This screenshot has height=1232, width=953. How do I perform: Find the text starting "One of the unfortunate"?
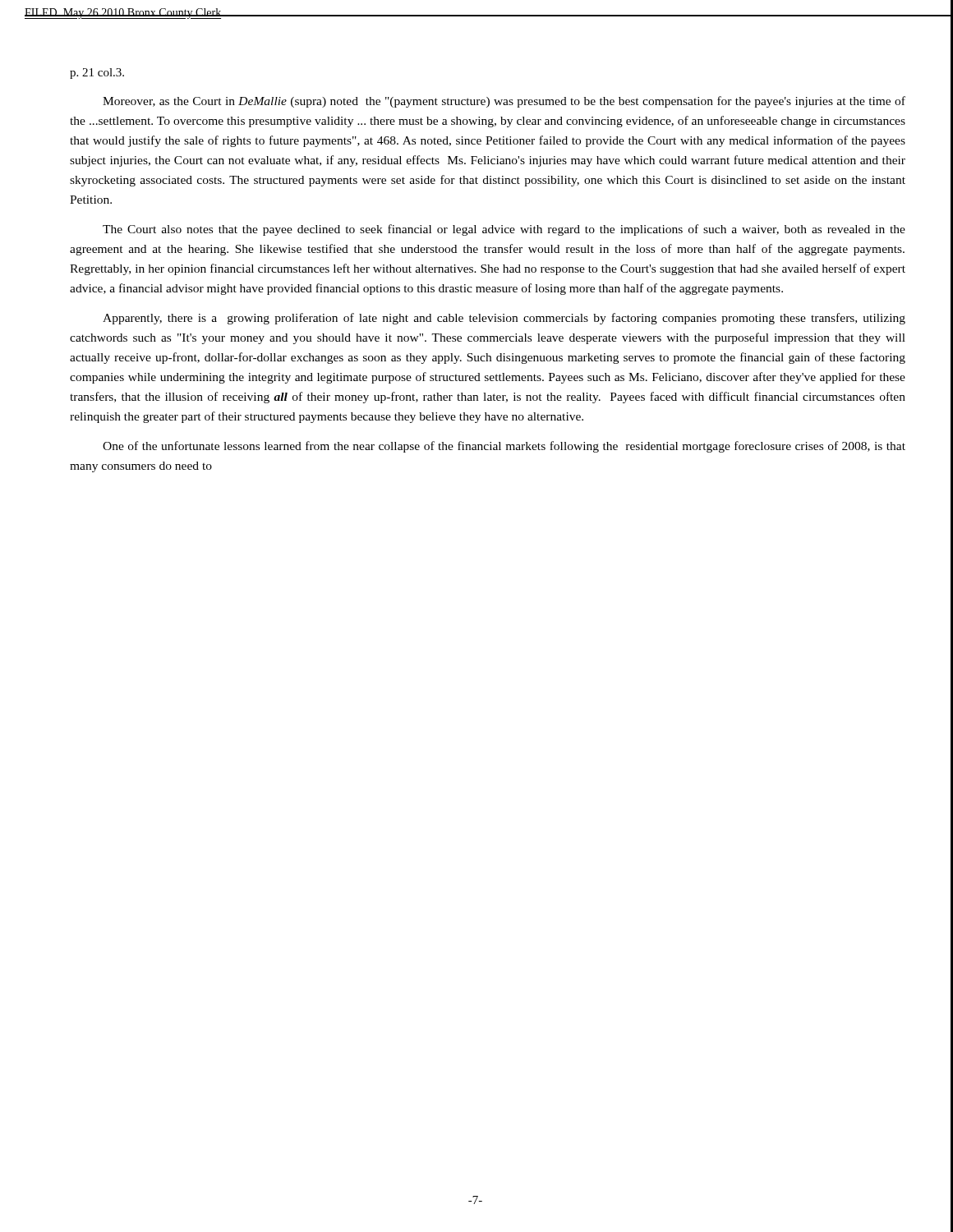(488, 456)
